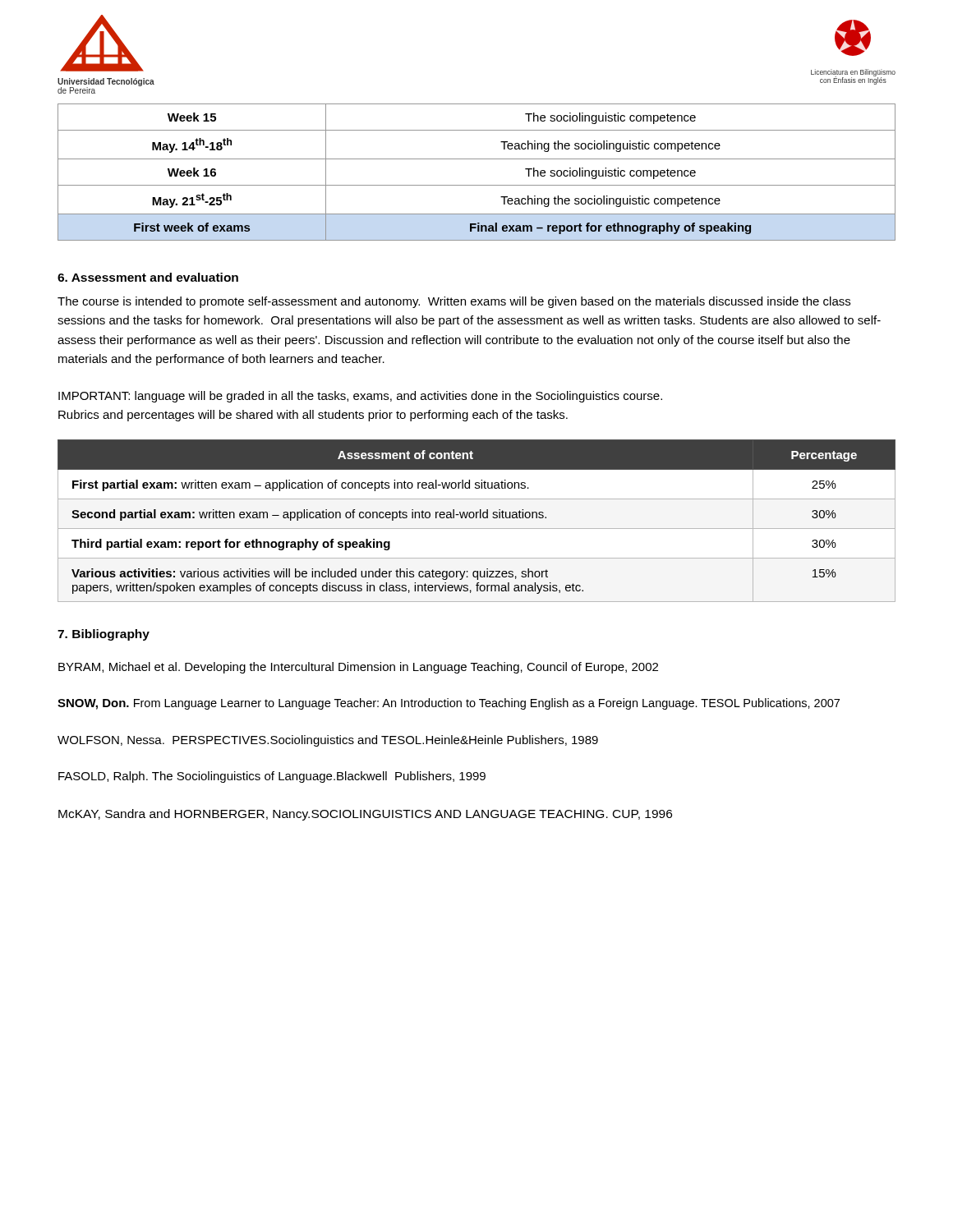Select the table that reads "Teaching the sociolinguistic"
The height and width of the screenshot is (1232, 953).
tap(476, 172)
